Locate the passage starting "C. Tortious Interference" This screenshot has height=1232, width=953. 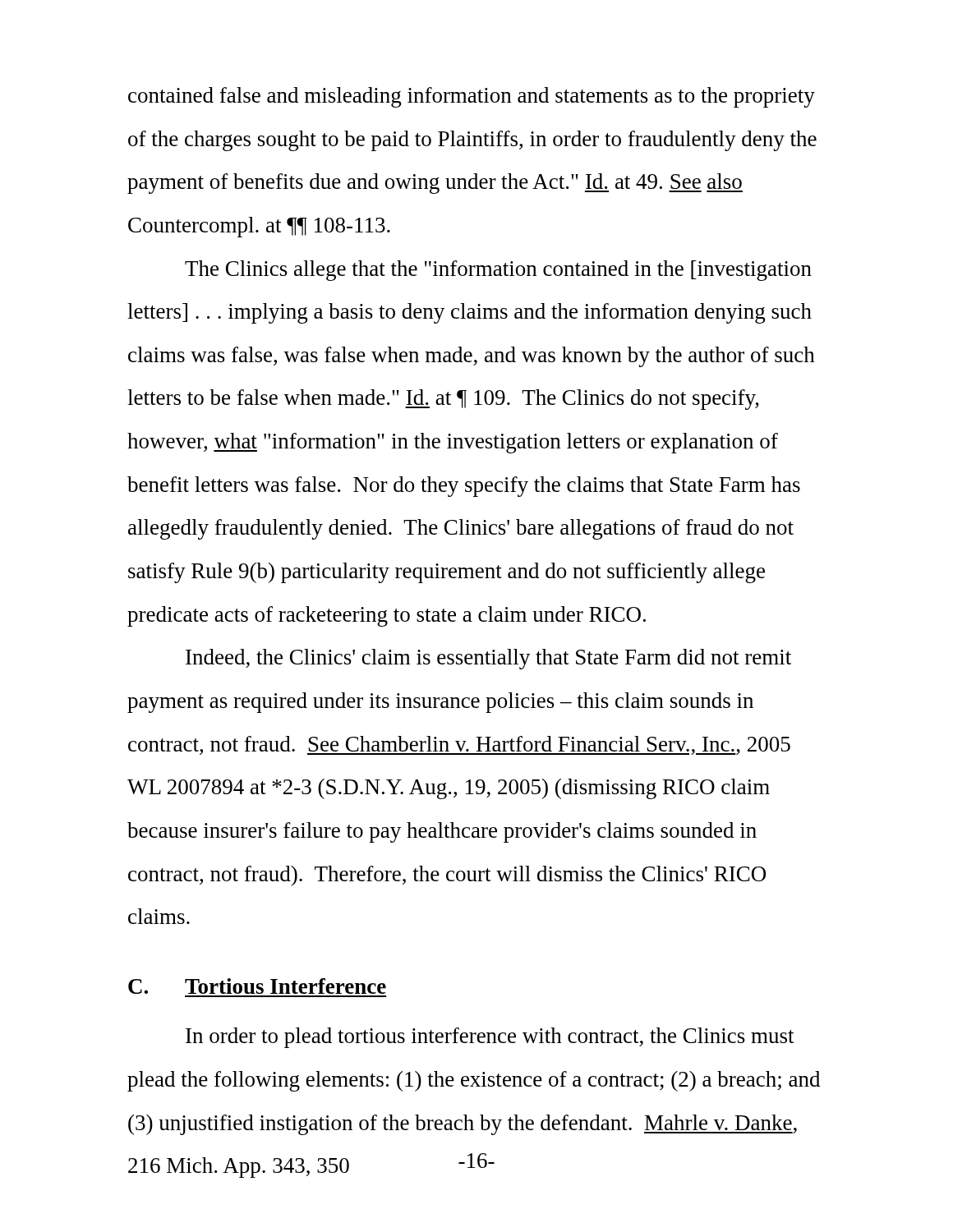[257, 987]
